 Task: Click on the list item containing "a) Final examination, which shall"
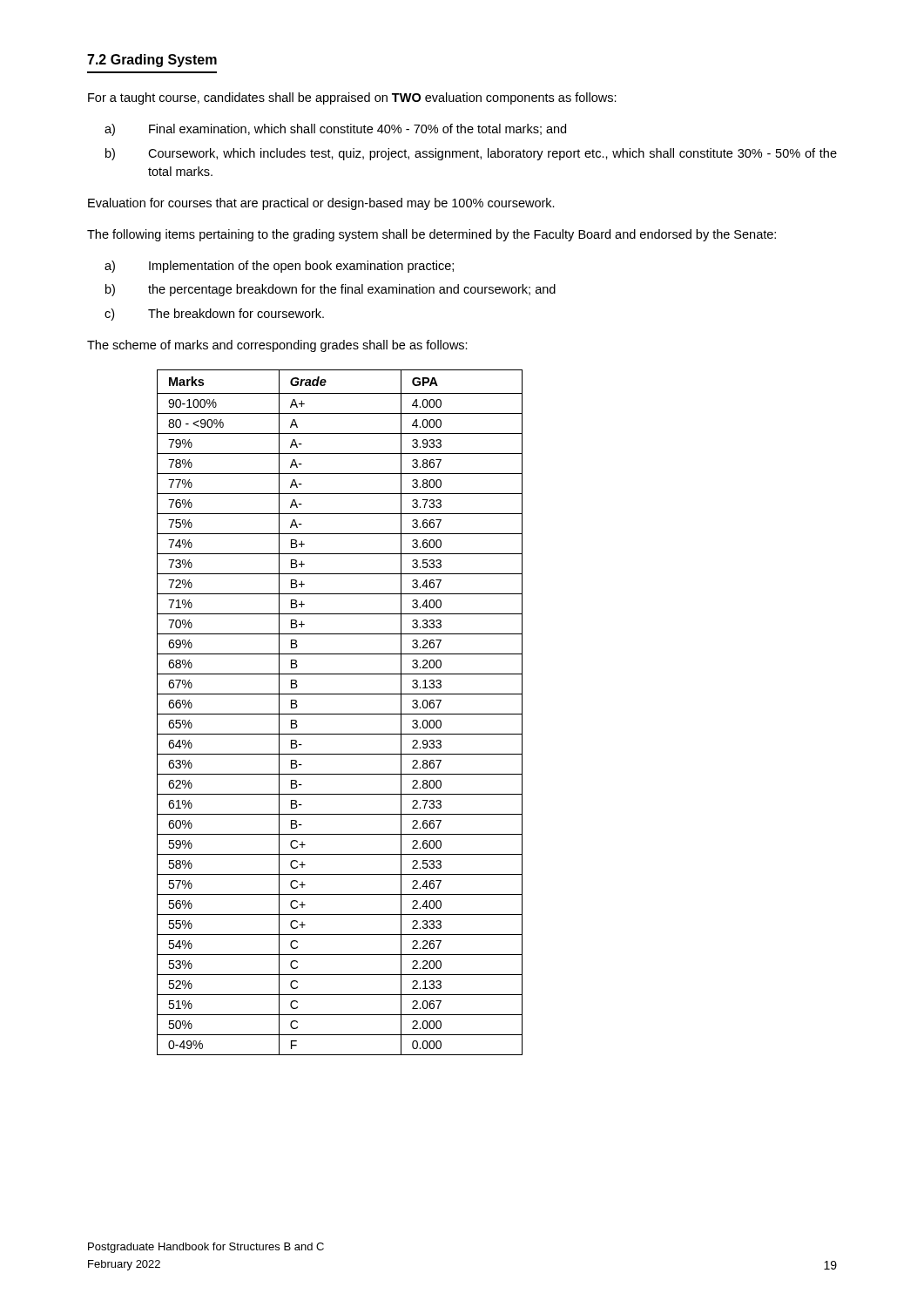[471, 129]
